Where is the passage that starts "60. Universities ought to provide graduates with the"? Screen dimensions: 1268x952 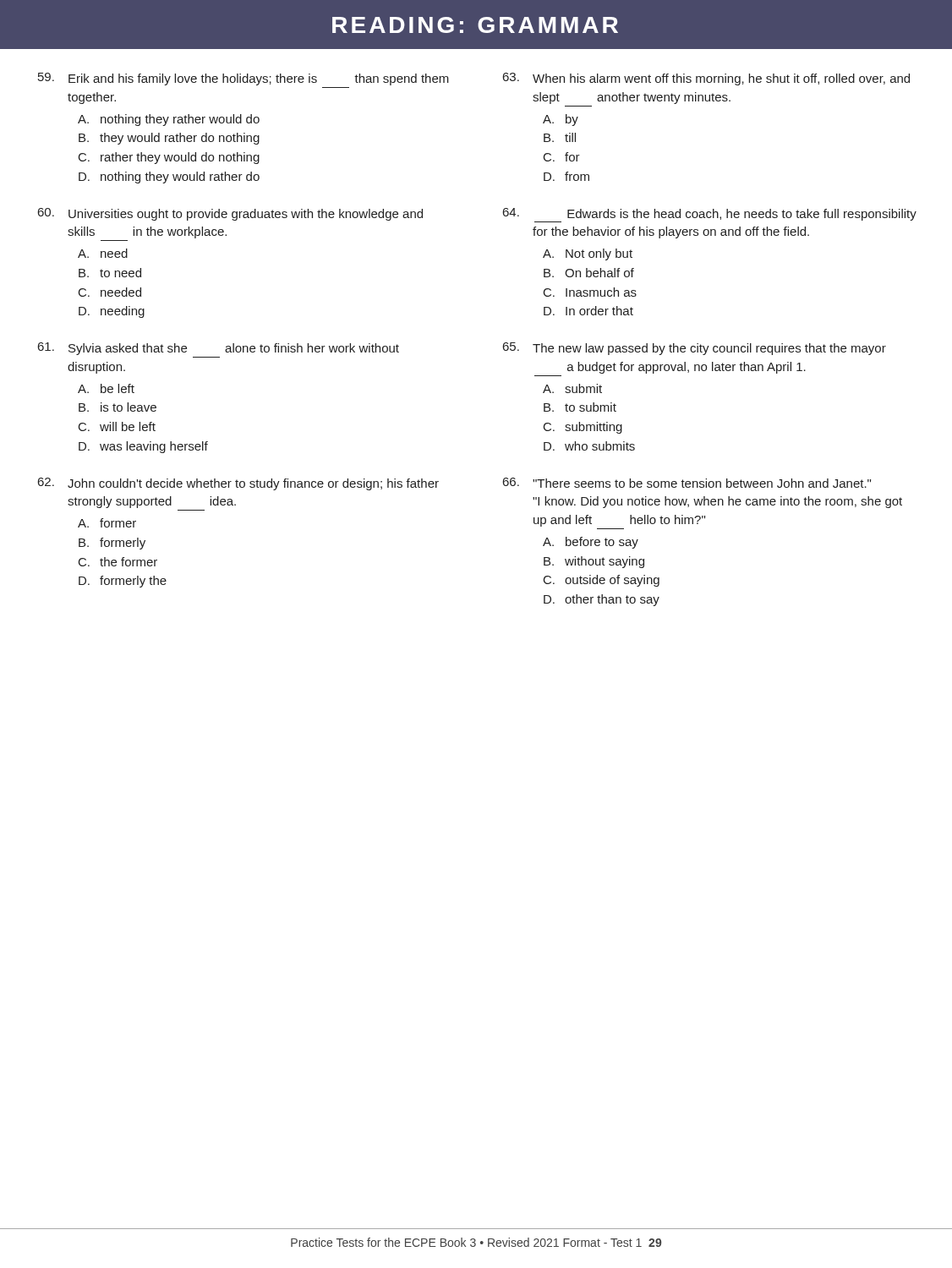(230, 214)
